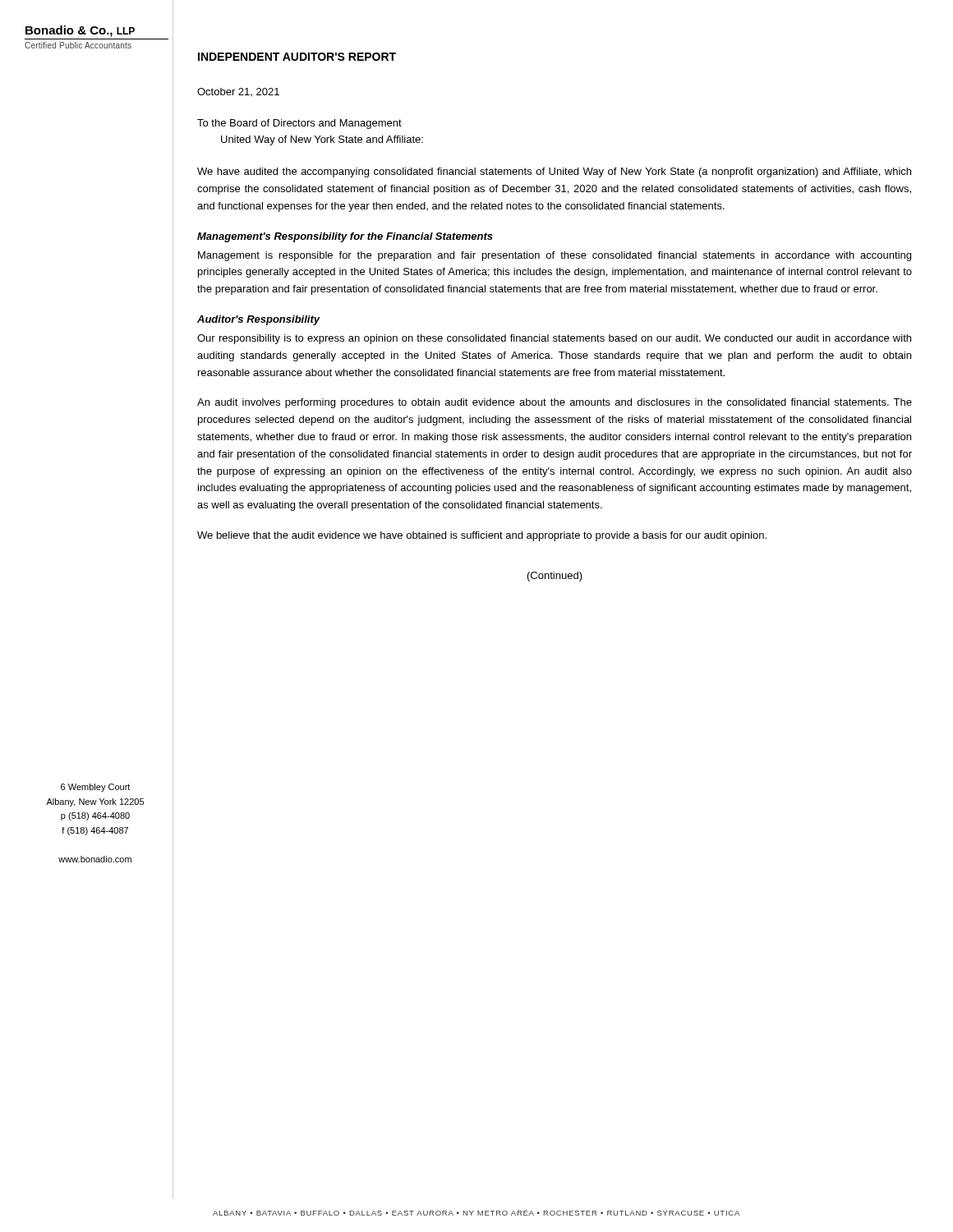Locate the text block that reads "Our responsibility is to express an"
Viewport: 953px width, 1232px height.
pyautogui.click(x=555, y=355)
